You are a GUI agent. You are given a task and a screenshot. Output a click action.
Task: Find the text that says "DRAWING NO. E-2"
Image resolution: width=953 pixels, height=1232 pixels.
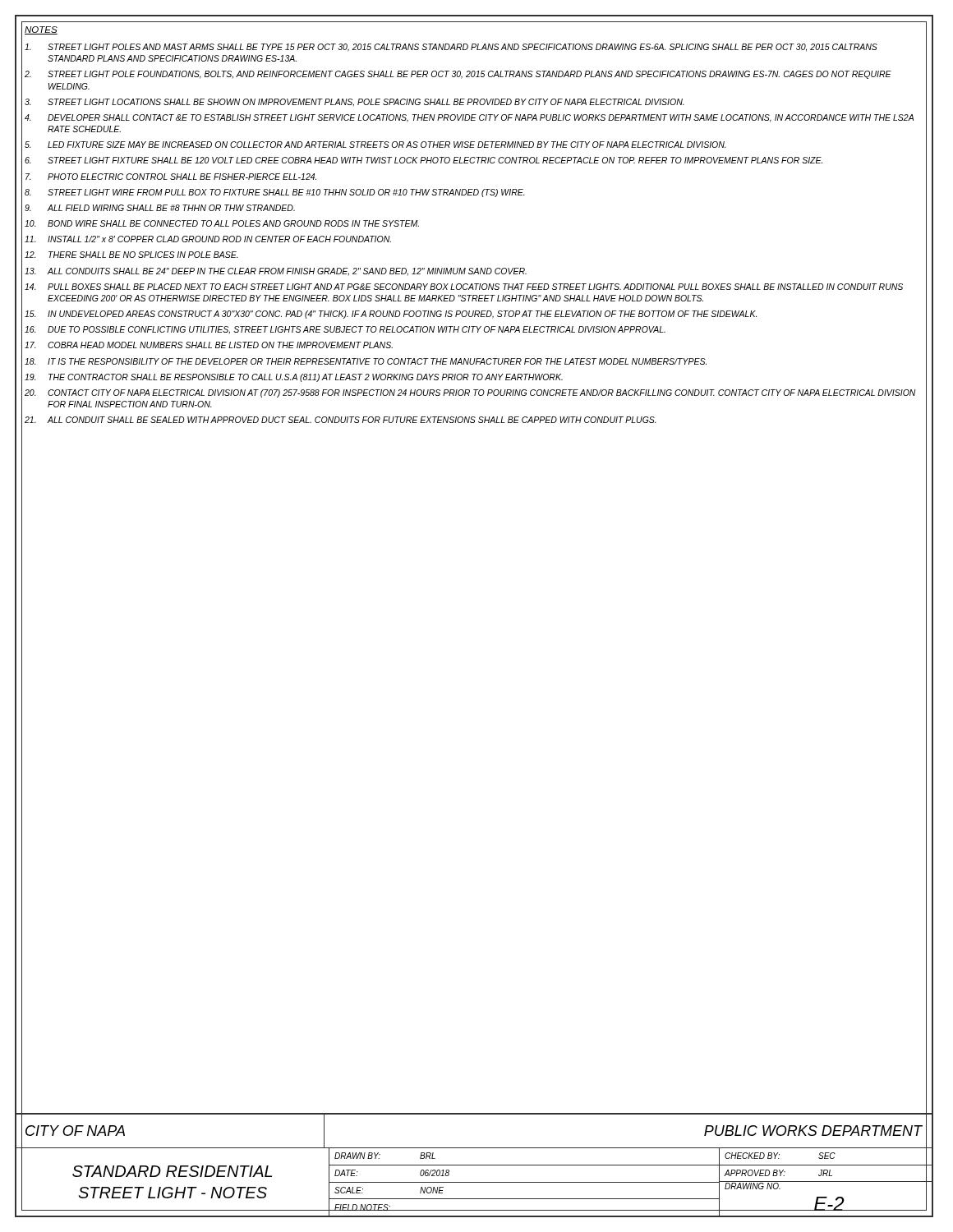(x=829, y=1199)
